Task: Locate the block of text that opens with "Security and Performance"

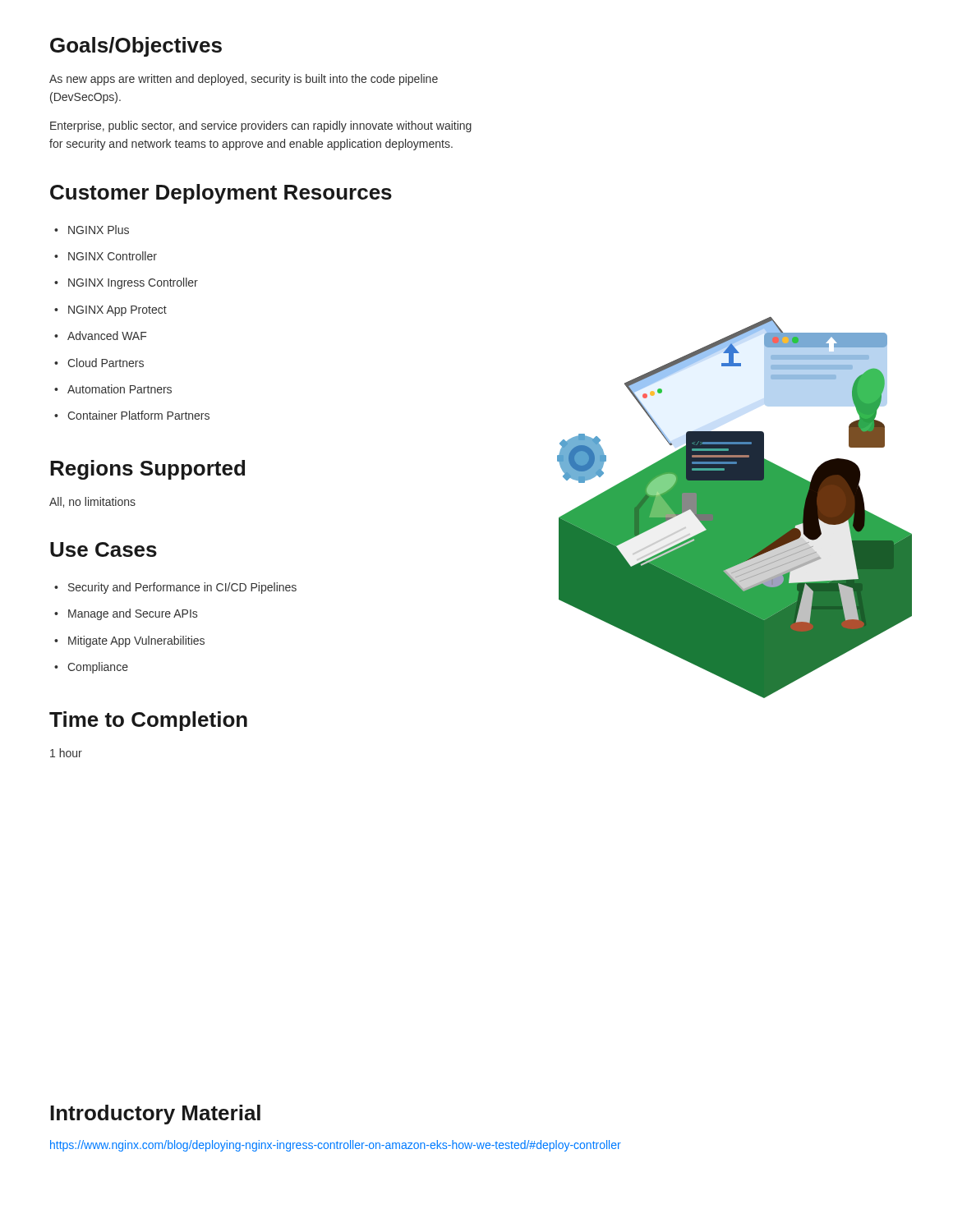Action: coord(263,587)
